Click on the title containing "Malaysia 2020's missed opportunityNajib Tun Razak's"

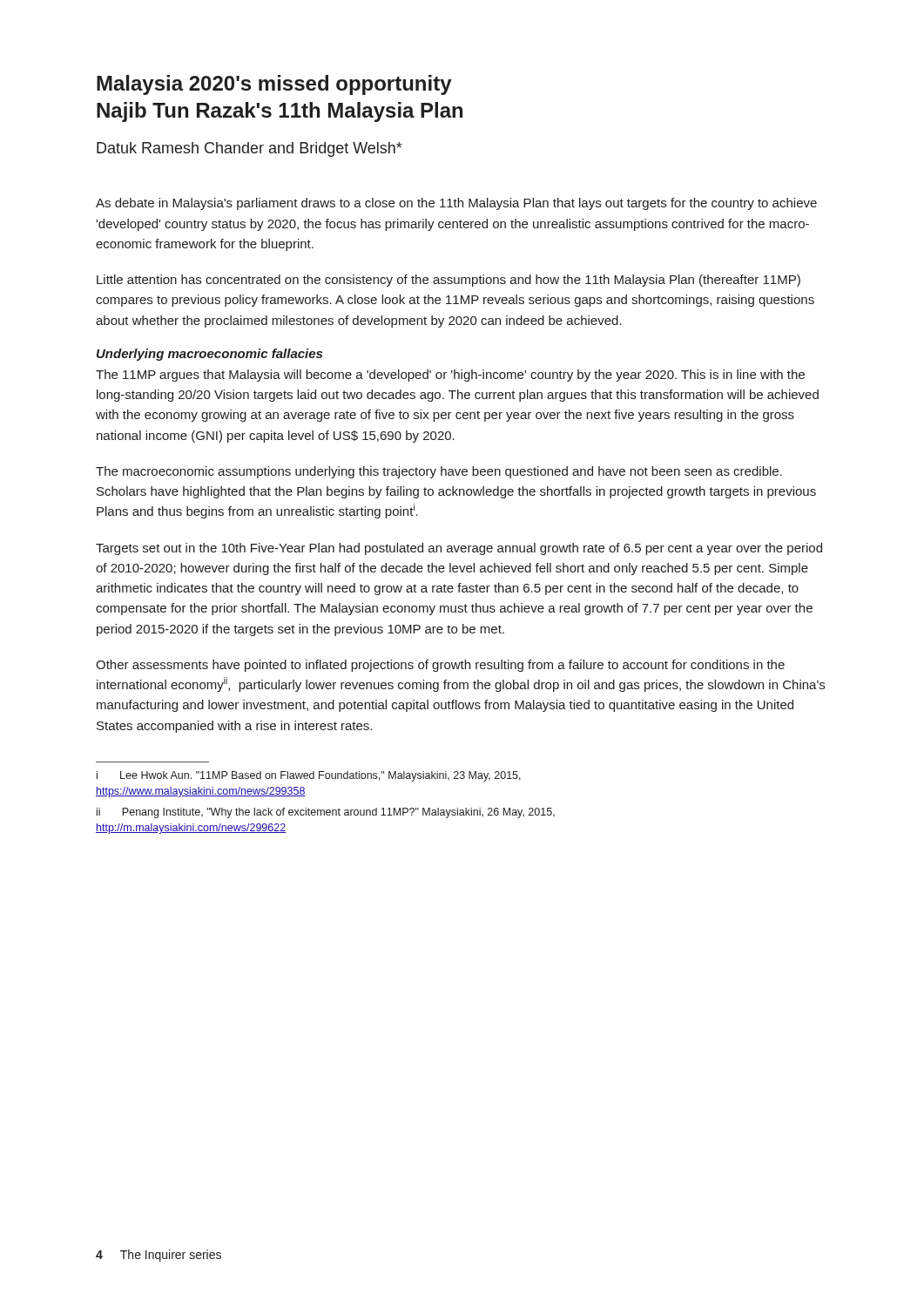[x=462, y=97]
